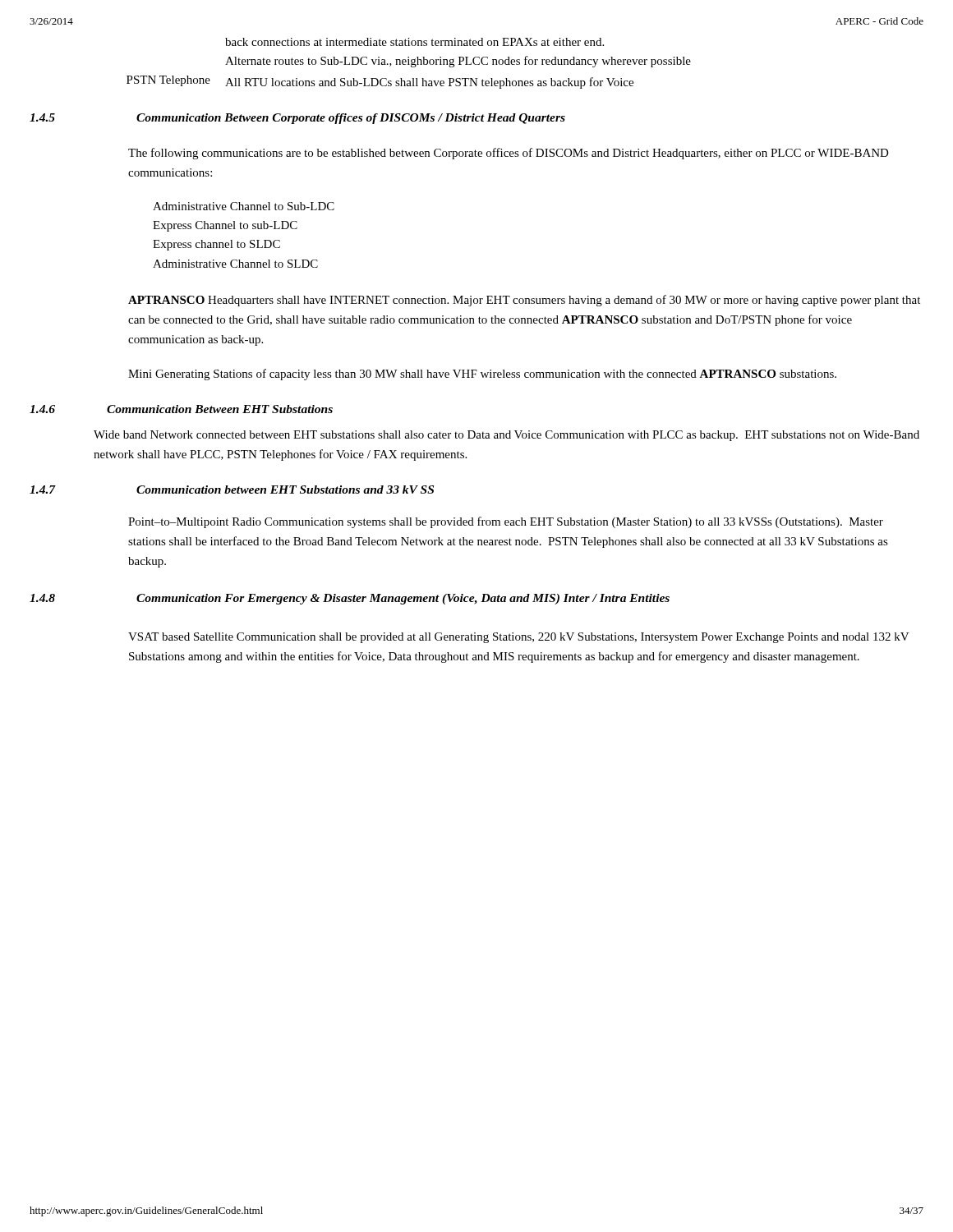Locate the text block that says "Mini Generating Stations of capacity less than"
The height and width of the screenshot is (1232, 953).
[x=483, y=373]
